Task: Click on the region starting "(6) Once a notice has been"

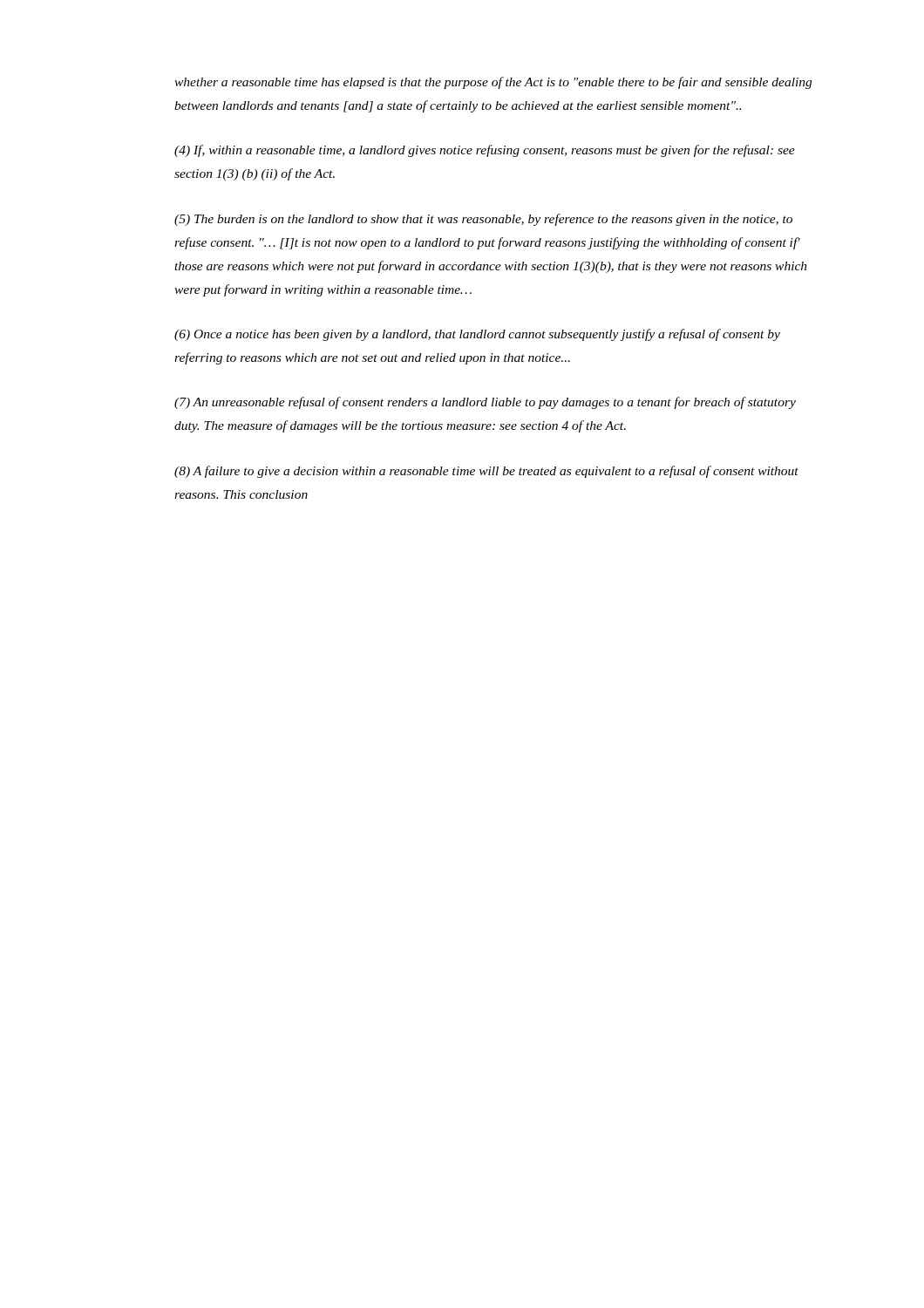Action: point(477,345)
